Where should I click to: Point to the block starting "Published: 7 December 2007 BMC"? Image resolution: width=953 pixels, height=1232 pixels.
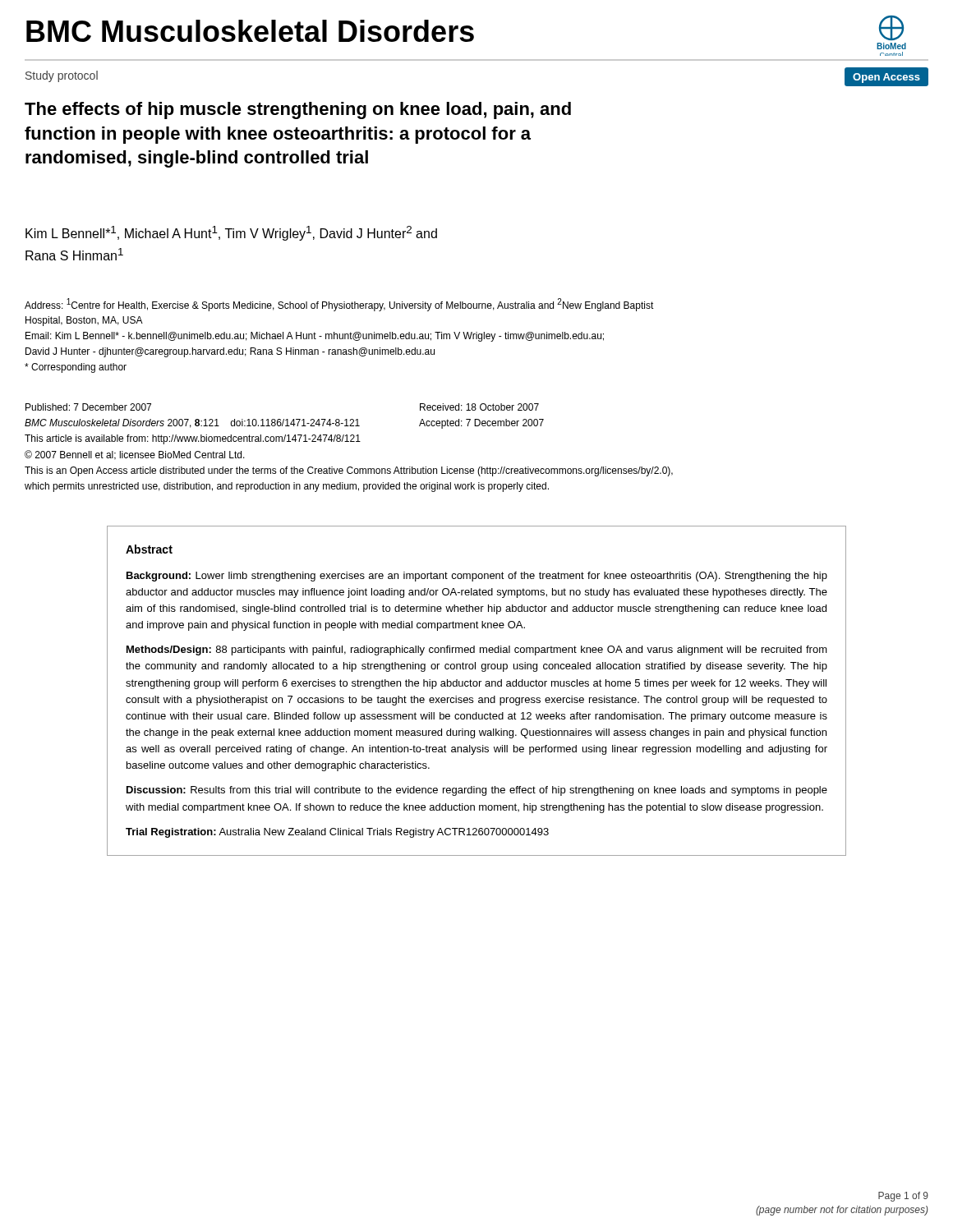coord(193,423)
